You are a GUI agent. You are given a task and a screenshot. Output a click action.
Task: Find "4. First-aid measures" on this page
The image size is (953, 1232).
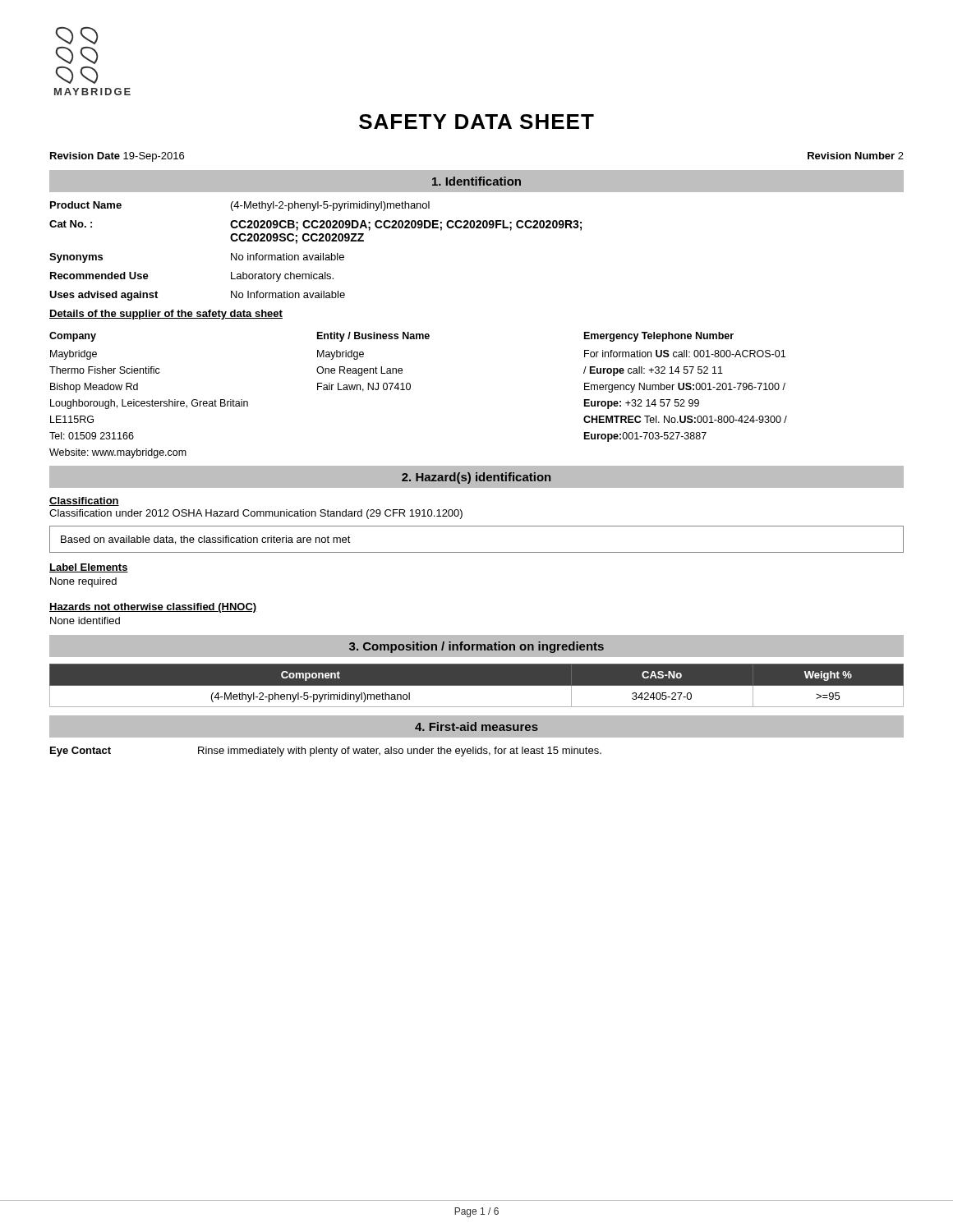(x=476, y=726)
